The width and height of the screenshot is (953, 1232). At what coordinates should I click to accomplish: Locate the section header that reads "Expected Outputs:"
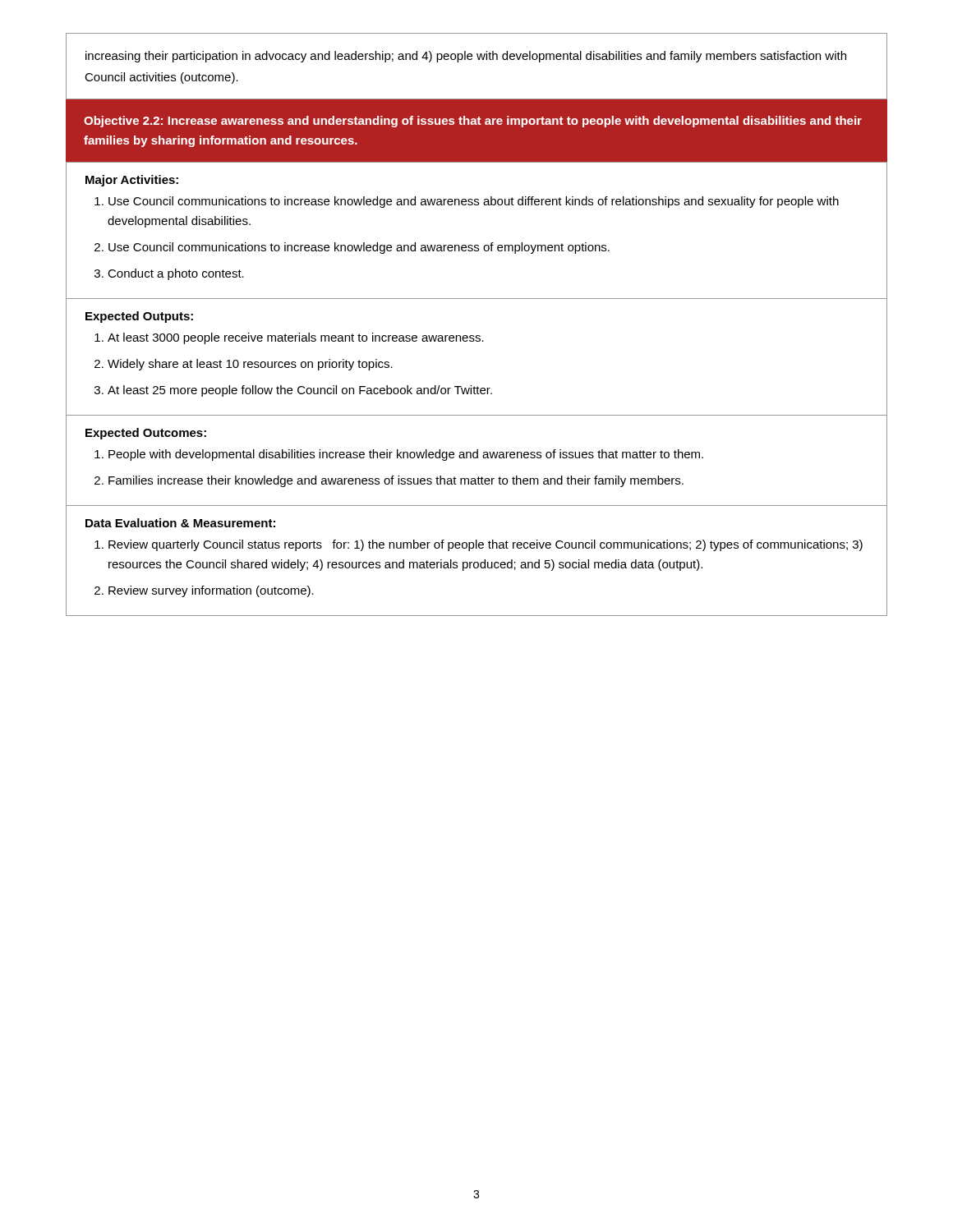point(139,316)
